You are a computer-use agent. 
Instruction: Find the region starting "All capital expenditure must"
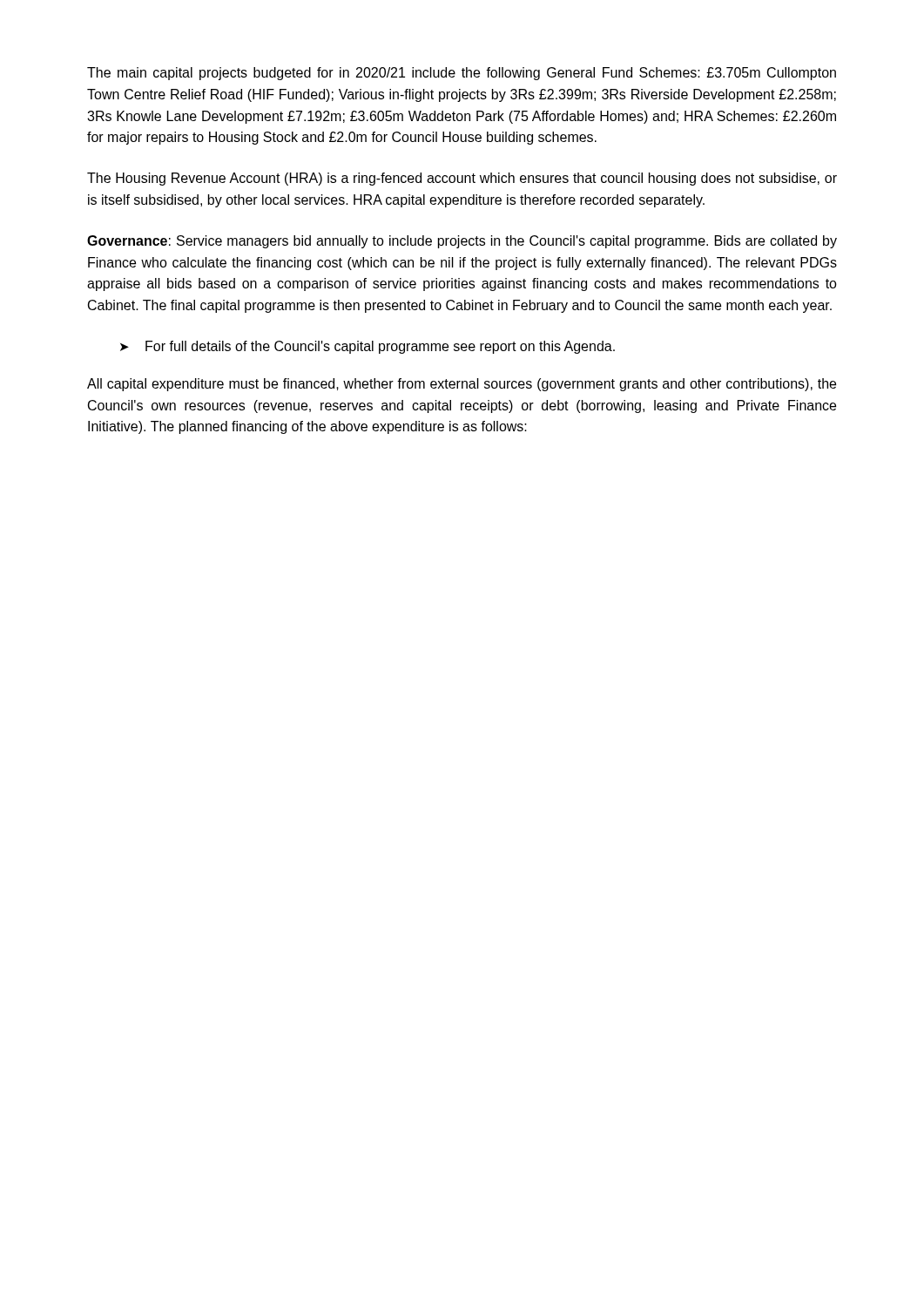tap(462, 405)
